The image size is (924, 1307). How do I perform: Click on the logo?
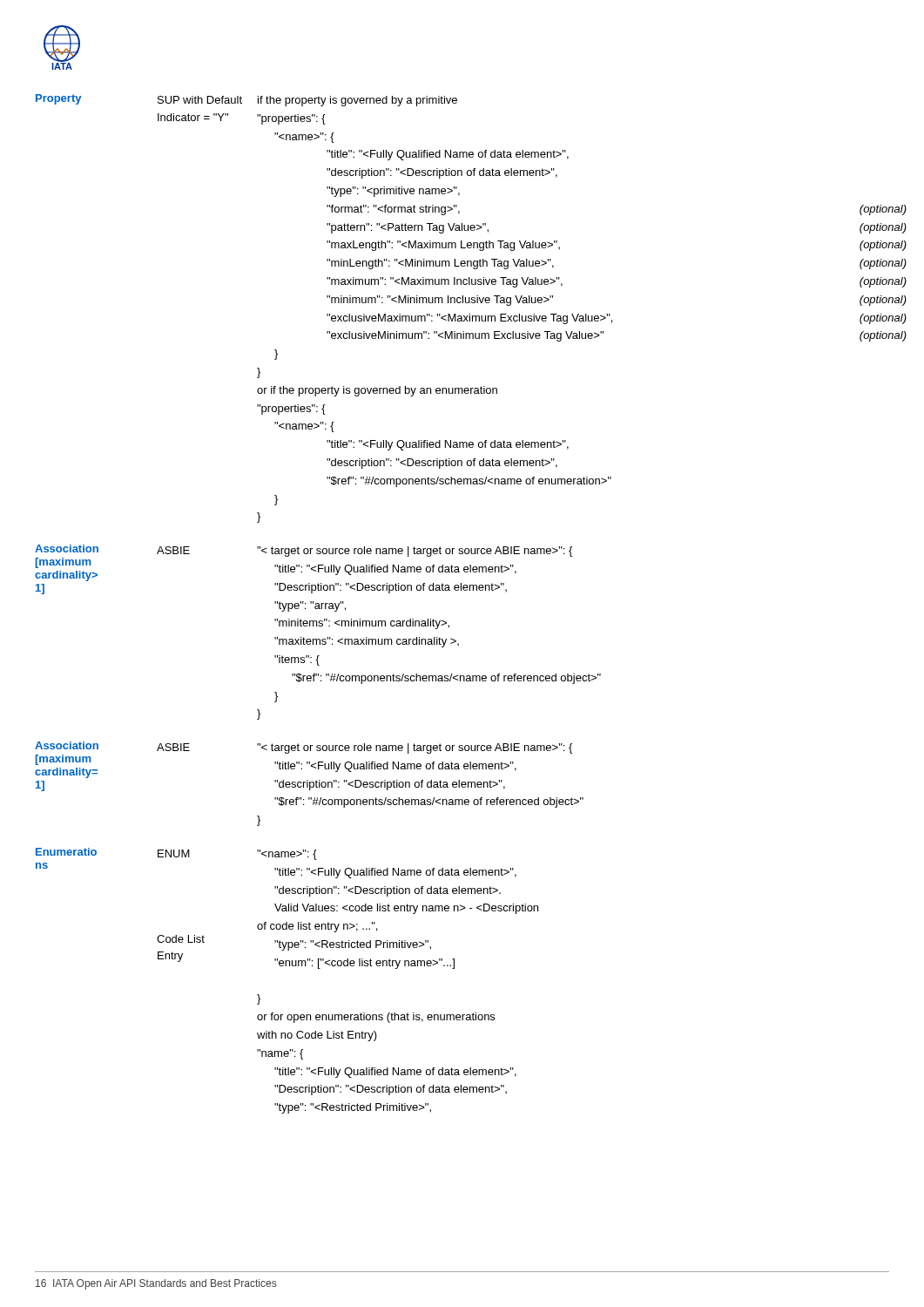coord(62,48)
